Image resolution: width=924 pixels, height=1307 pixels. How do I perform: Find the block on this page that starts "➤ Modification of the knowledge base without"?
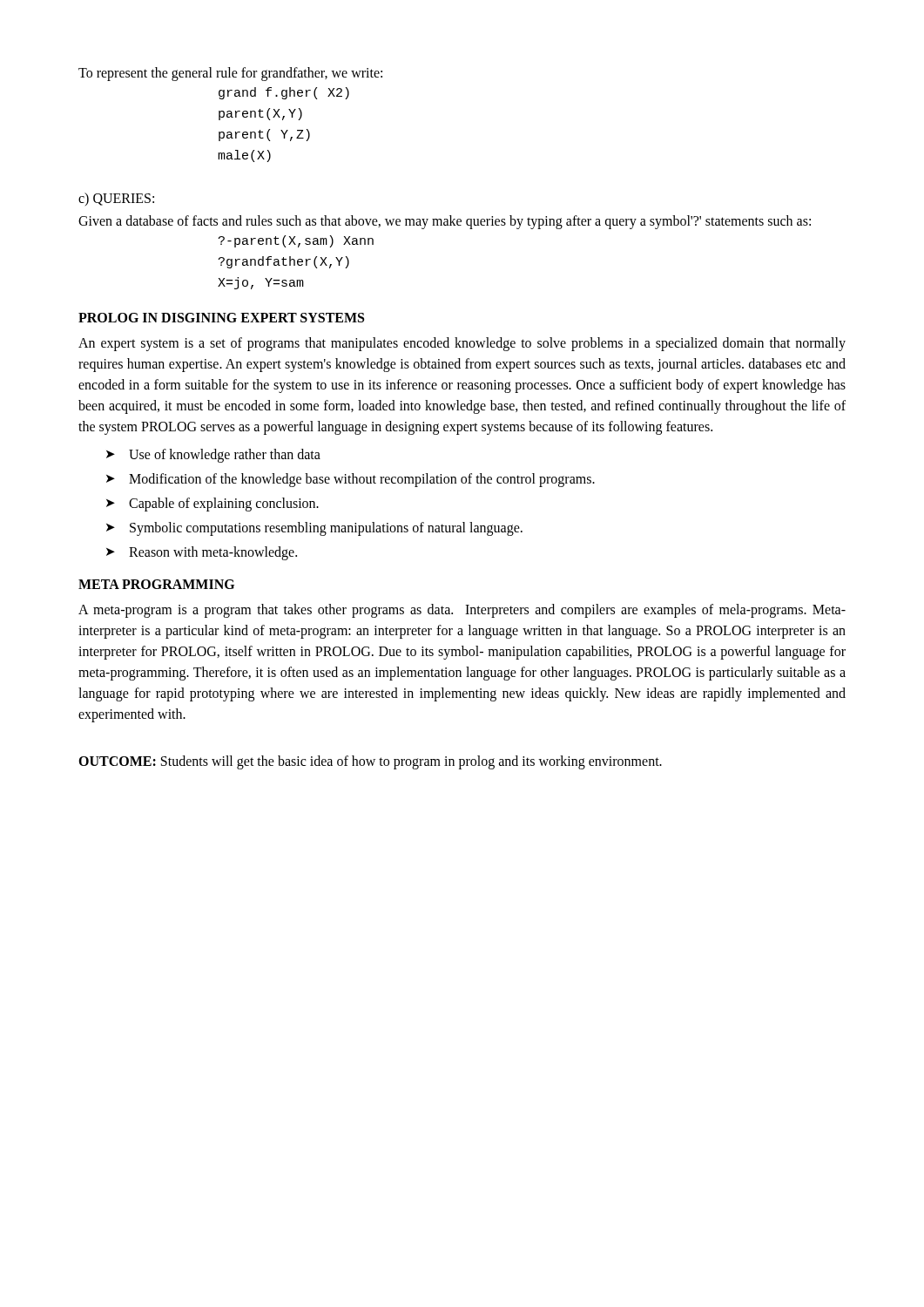[475, 479]
